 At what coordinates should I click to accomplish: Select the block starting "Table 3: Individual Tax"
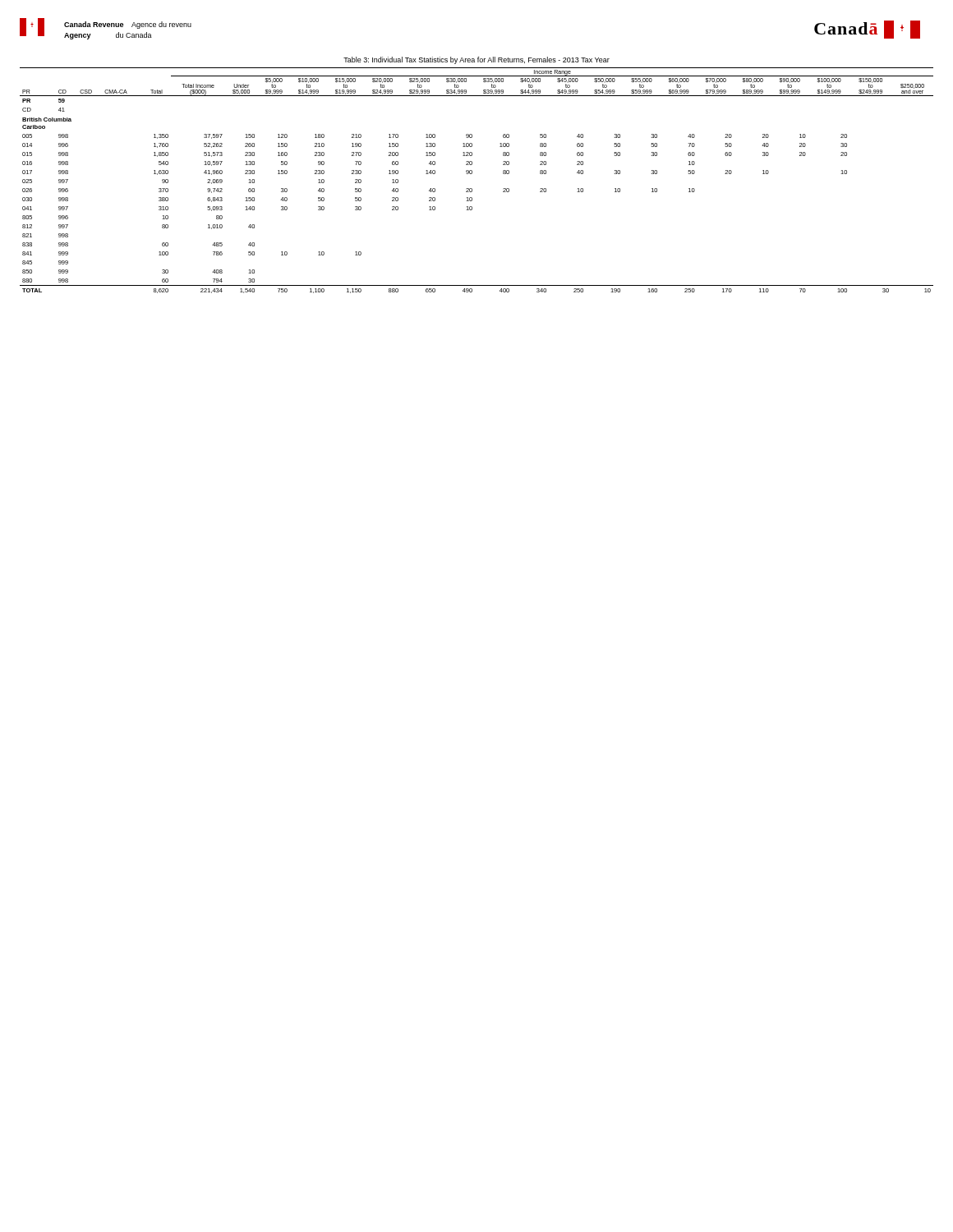[x=476, y=60]
